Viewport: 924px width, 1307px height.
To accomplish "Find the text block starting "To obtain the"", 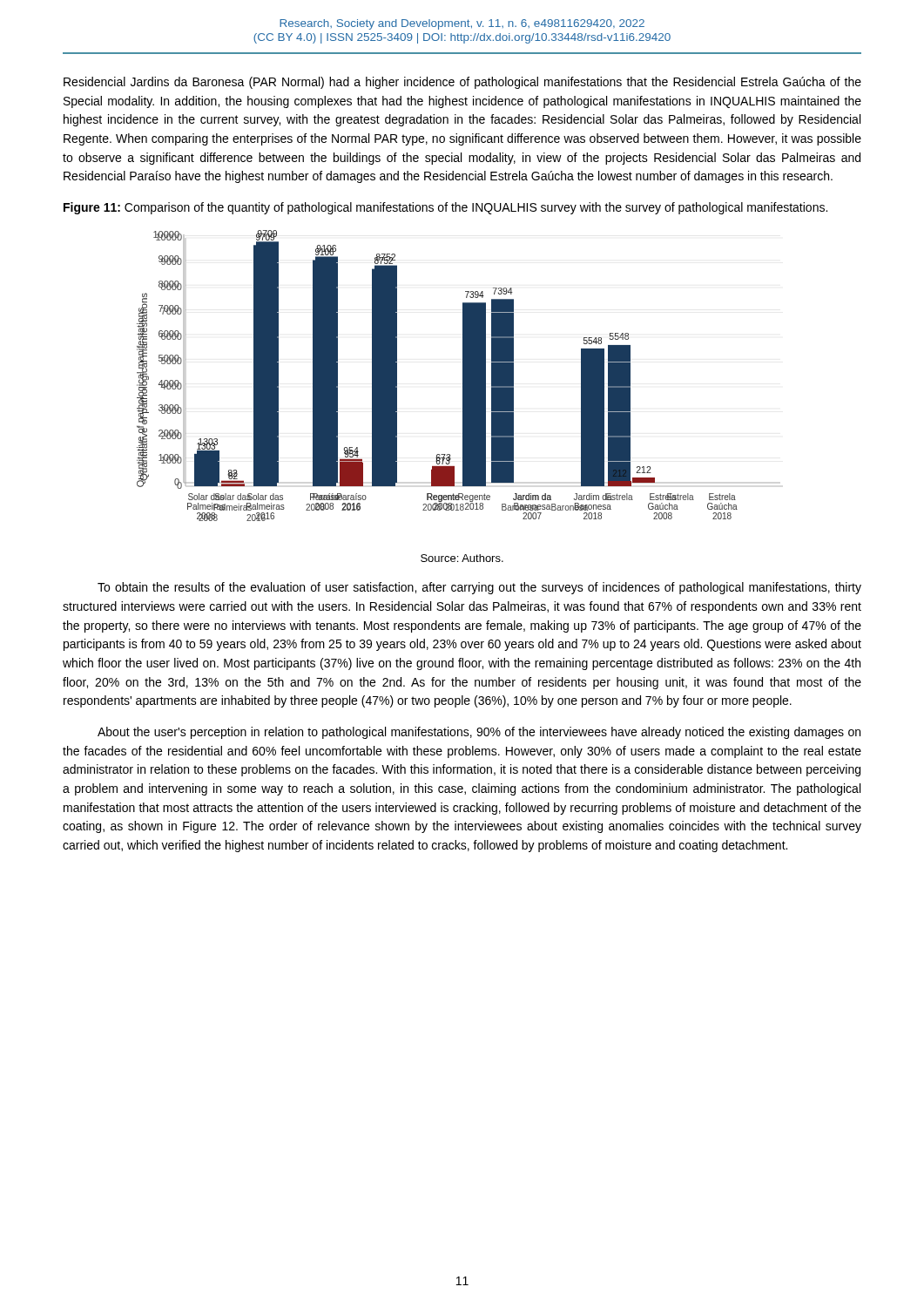I will tap(462, 644).
